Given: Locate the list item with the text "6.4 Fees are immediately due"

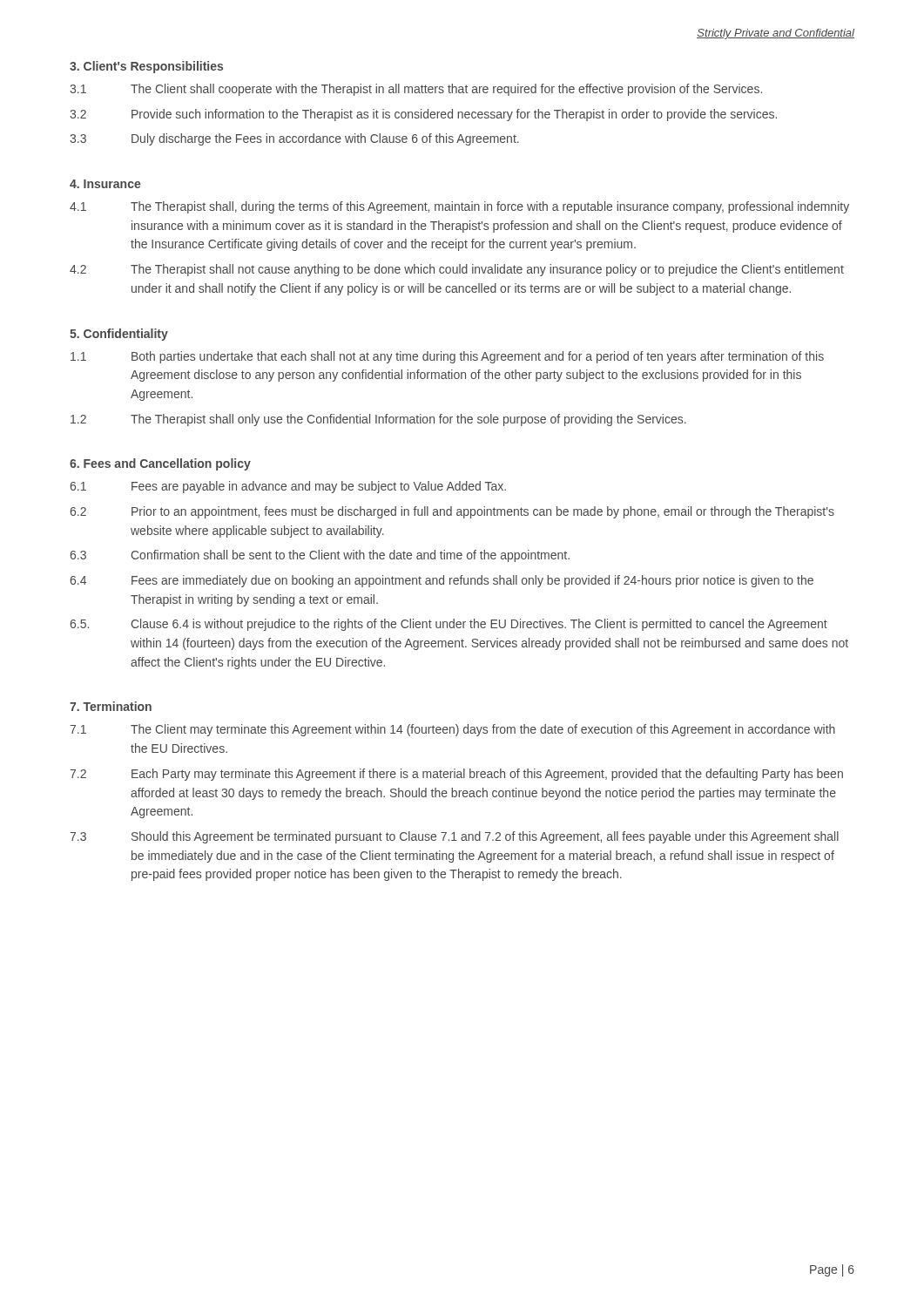Looking at the screenshot, I should pos(462,590).
